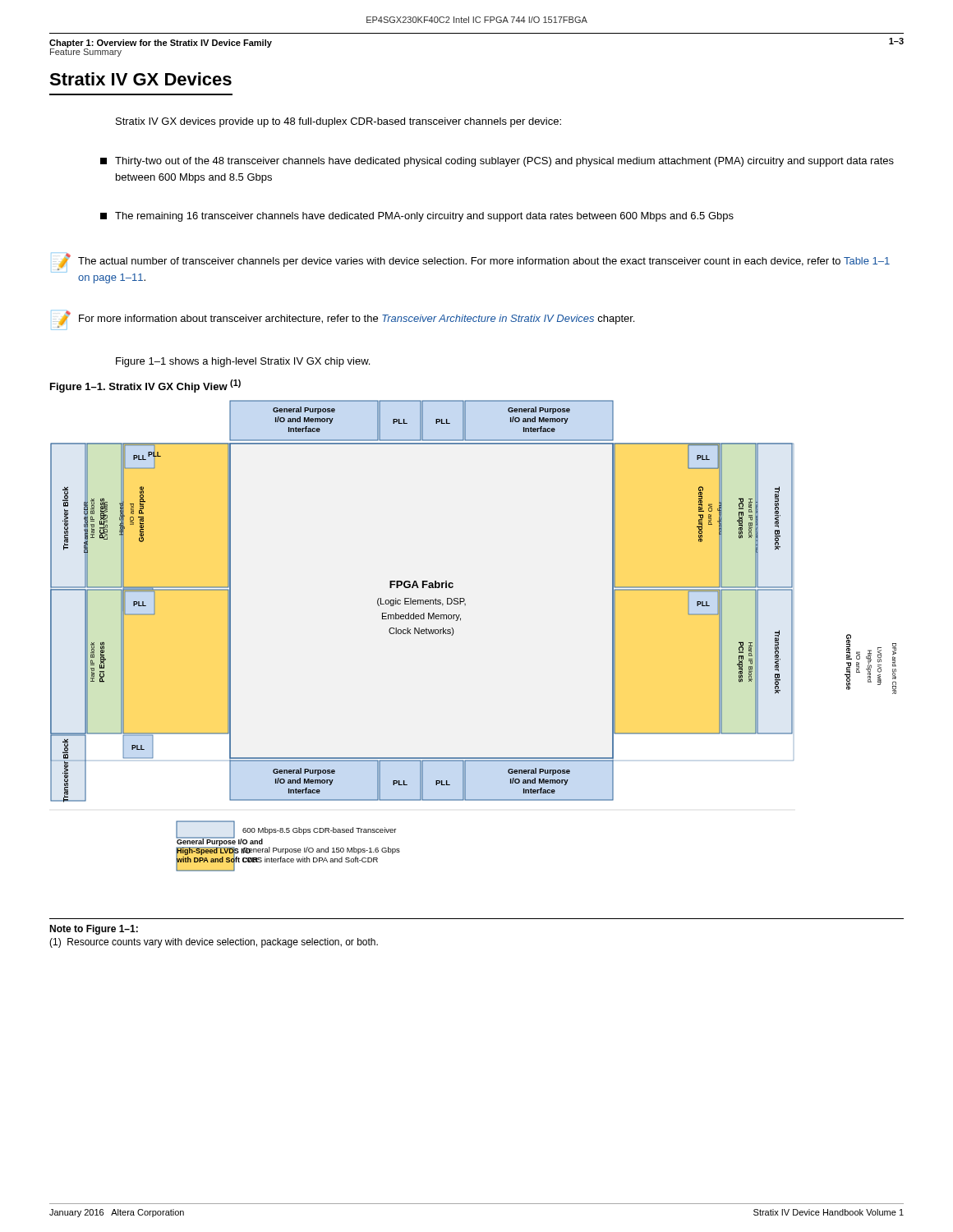Where is the passage that starts "Thirty-two out of the"?

[x=504, y=169]
